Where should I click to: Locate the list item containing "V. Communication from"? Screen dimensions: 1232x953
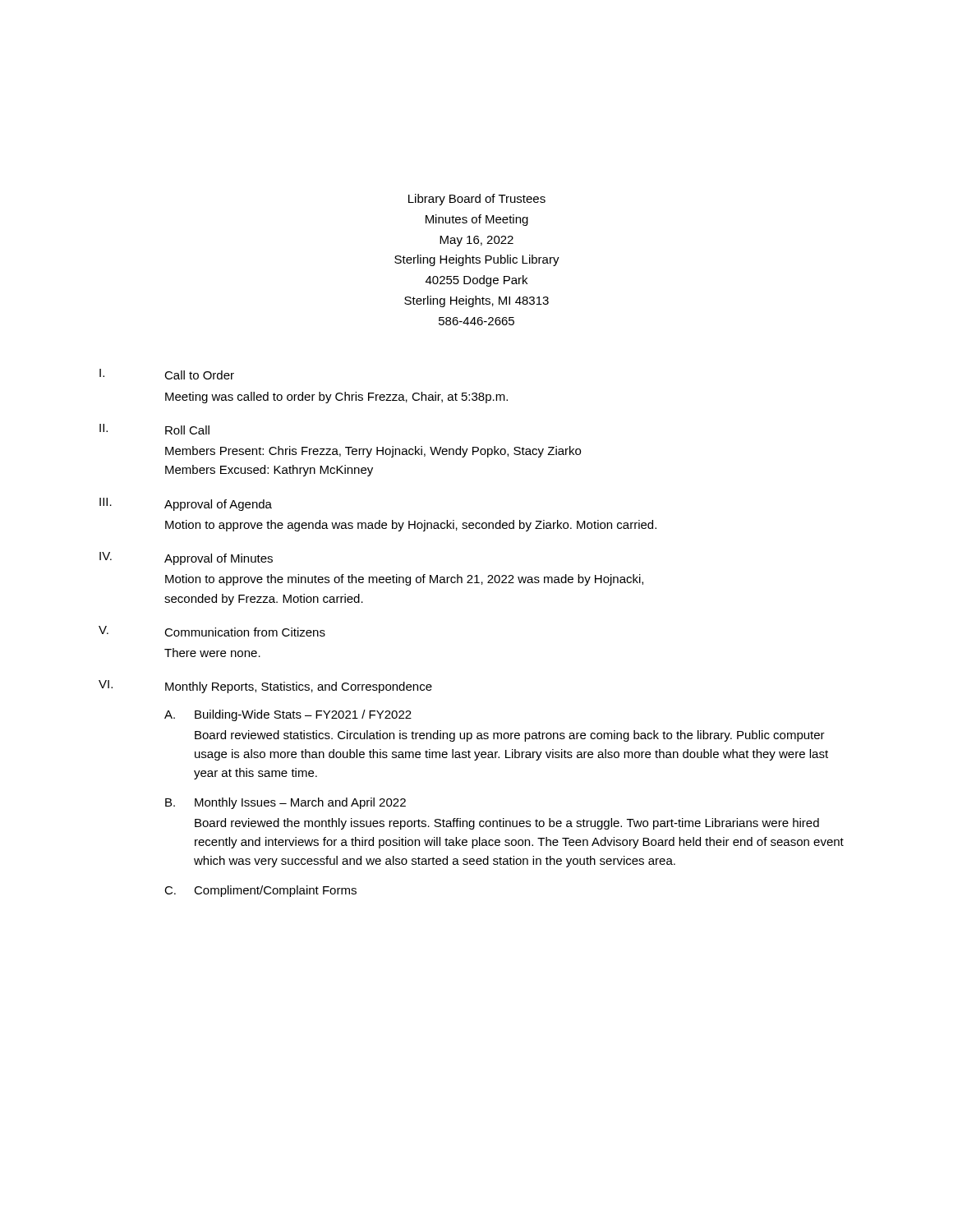coord(212,631)
